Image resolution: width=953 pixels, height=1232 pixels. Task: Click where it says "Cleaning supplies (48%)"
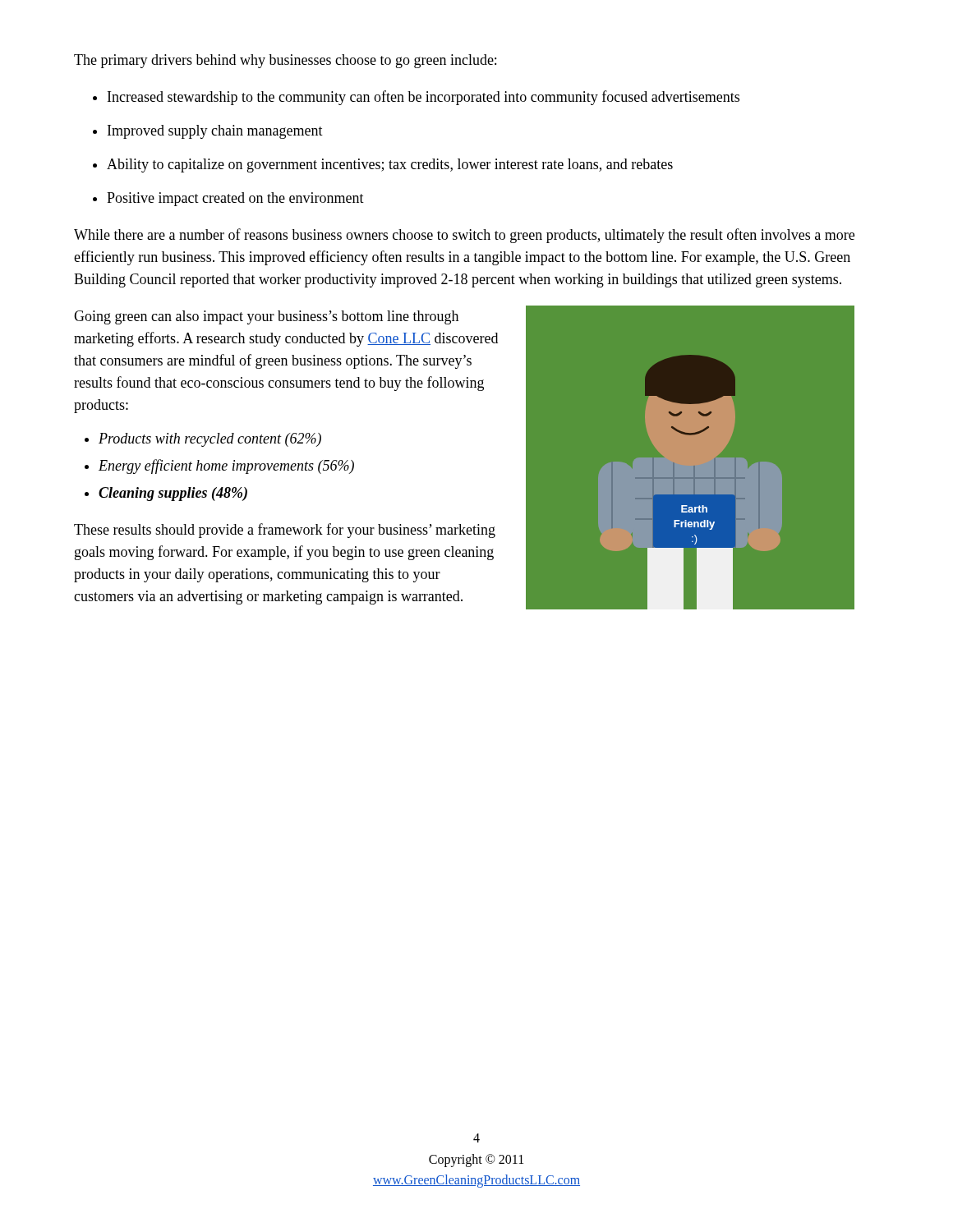pyautogui.click(x=173, y=493)
